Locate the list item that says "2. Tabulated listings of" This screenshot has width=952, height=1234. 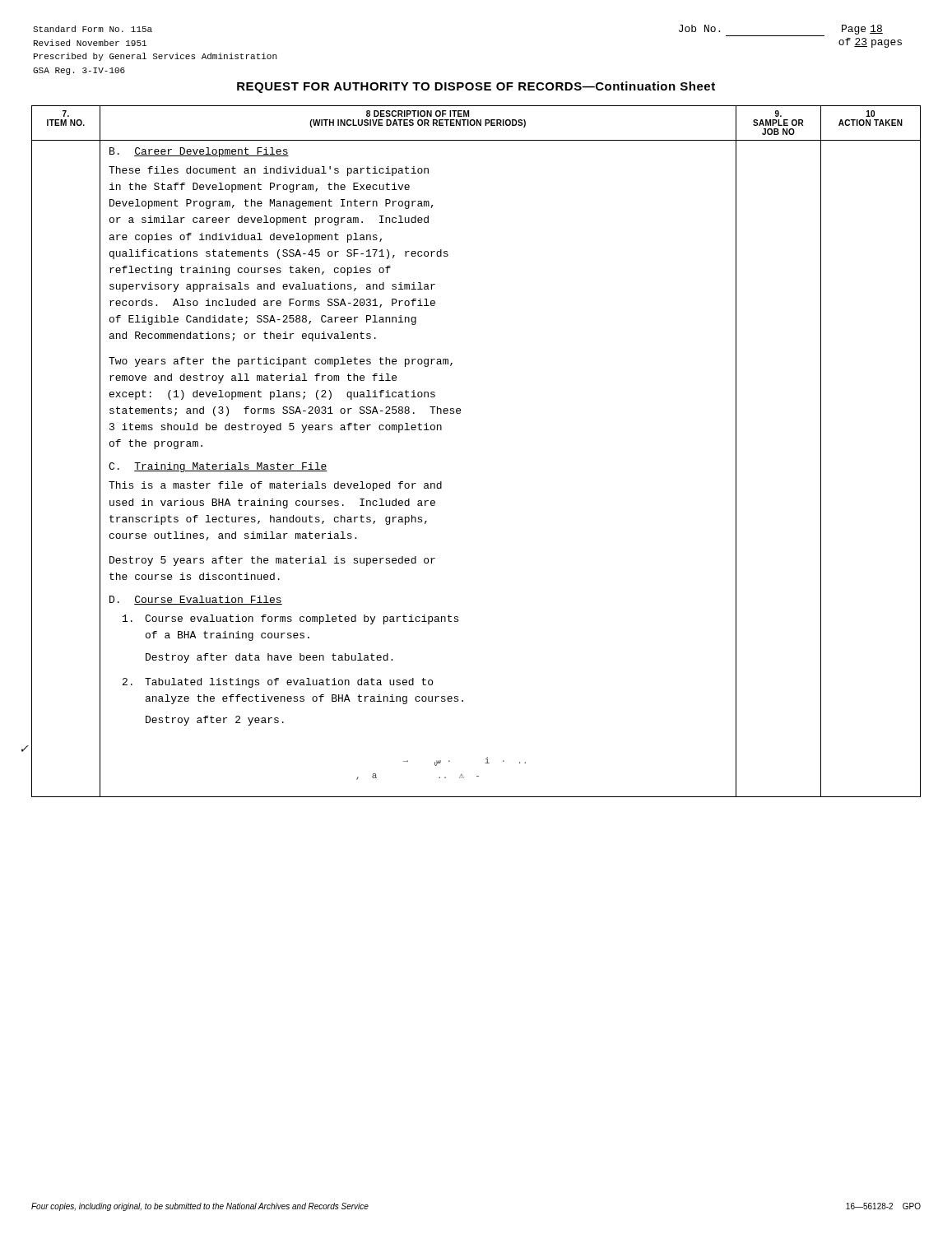pyautogui.click(x=425, y=702)
